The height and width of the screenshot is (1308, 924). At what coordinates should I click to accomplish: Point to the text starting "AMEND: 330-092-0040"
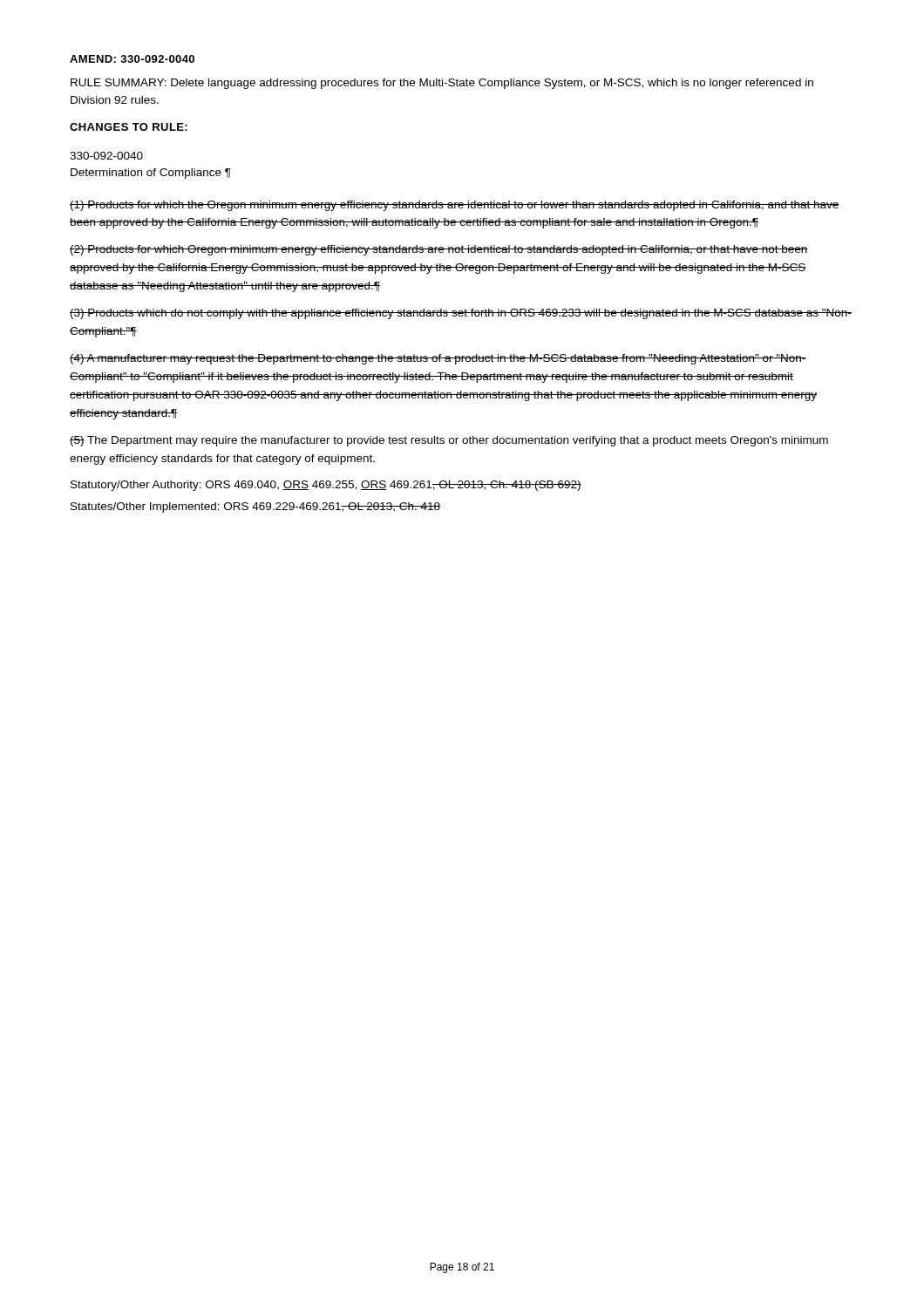[x=133, y=59]
